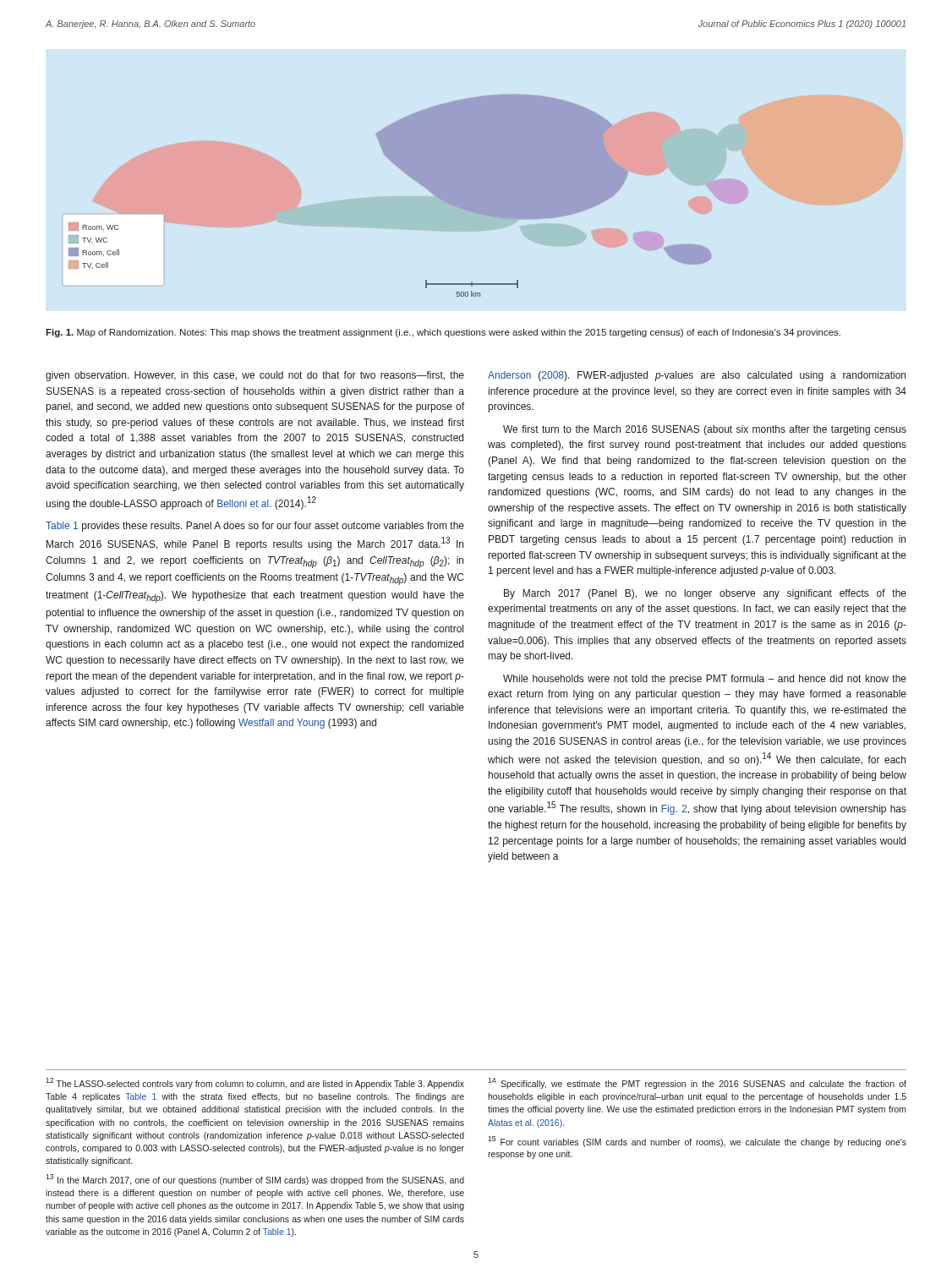This screenshot has width=952, height=1268.
Task: Navigate to the block starting "14 Specifically, we estimate the PMT regression"
Action: (x=697, y=1102)
